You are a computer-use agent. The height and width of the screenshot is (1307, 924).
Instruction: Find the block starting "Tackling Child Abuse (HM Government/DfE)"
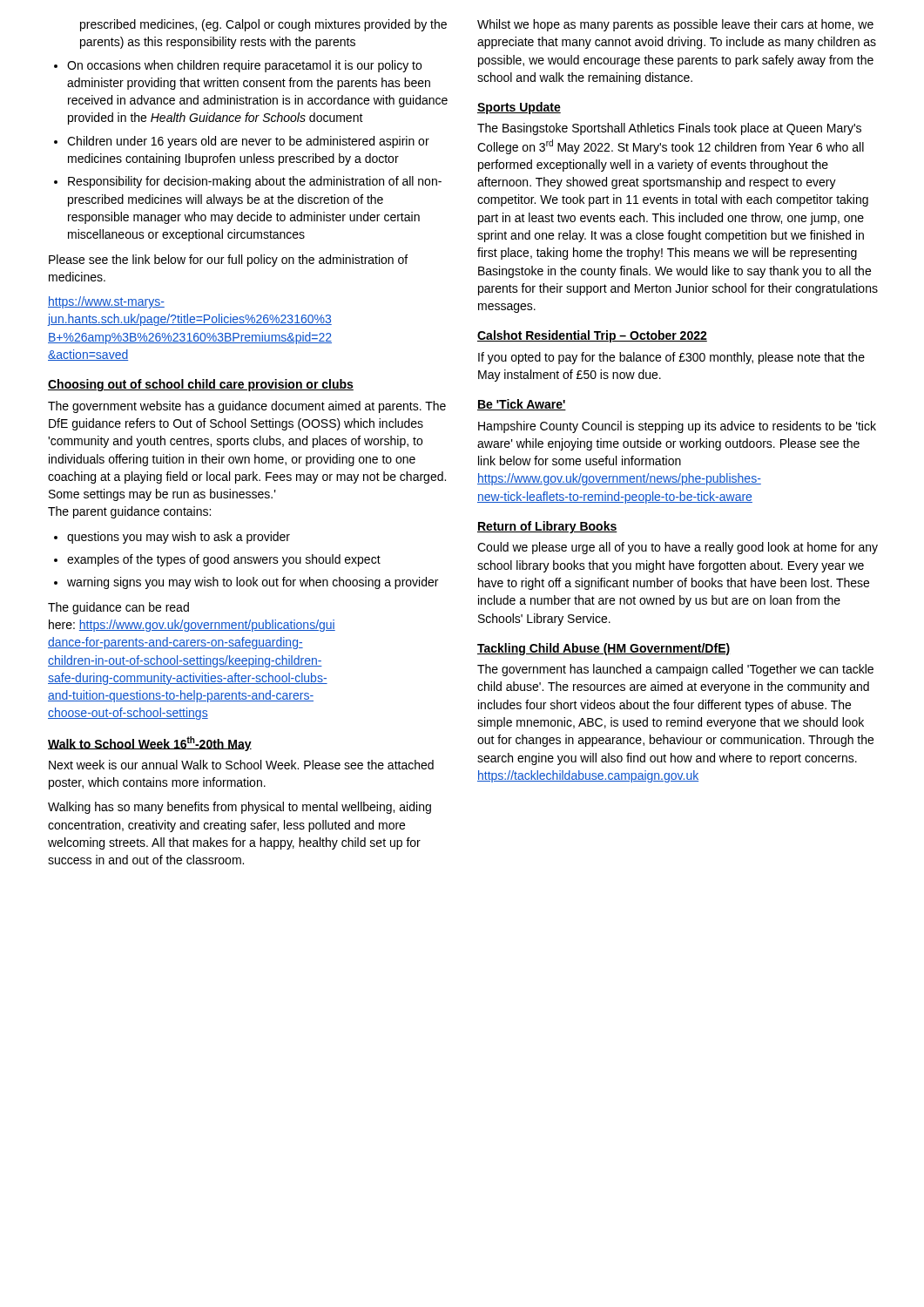(678, 648)
